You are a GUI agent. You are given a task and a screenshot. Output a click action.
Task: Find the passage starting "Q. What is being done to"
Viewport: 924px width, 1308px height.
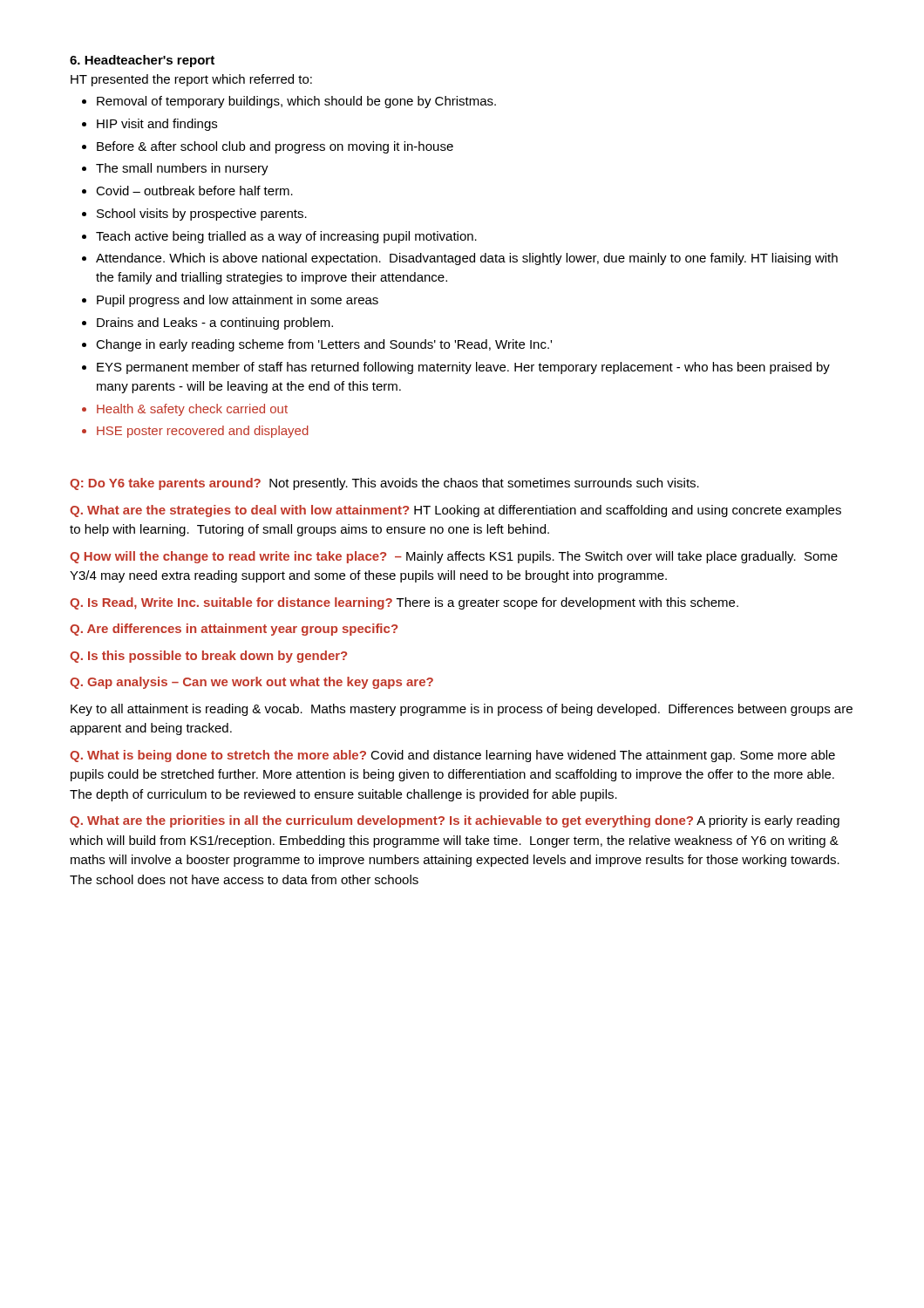click(x=454, y=774)
